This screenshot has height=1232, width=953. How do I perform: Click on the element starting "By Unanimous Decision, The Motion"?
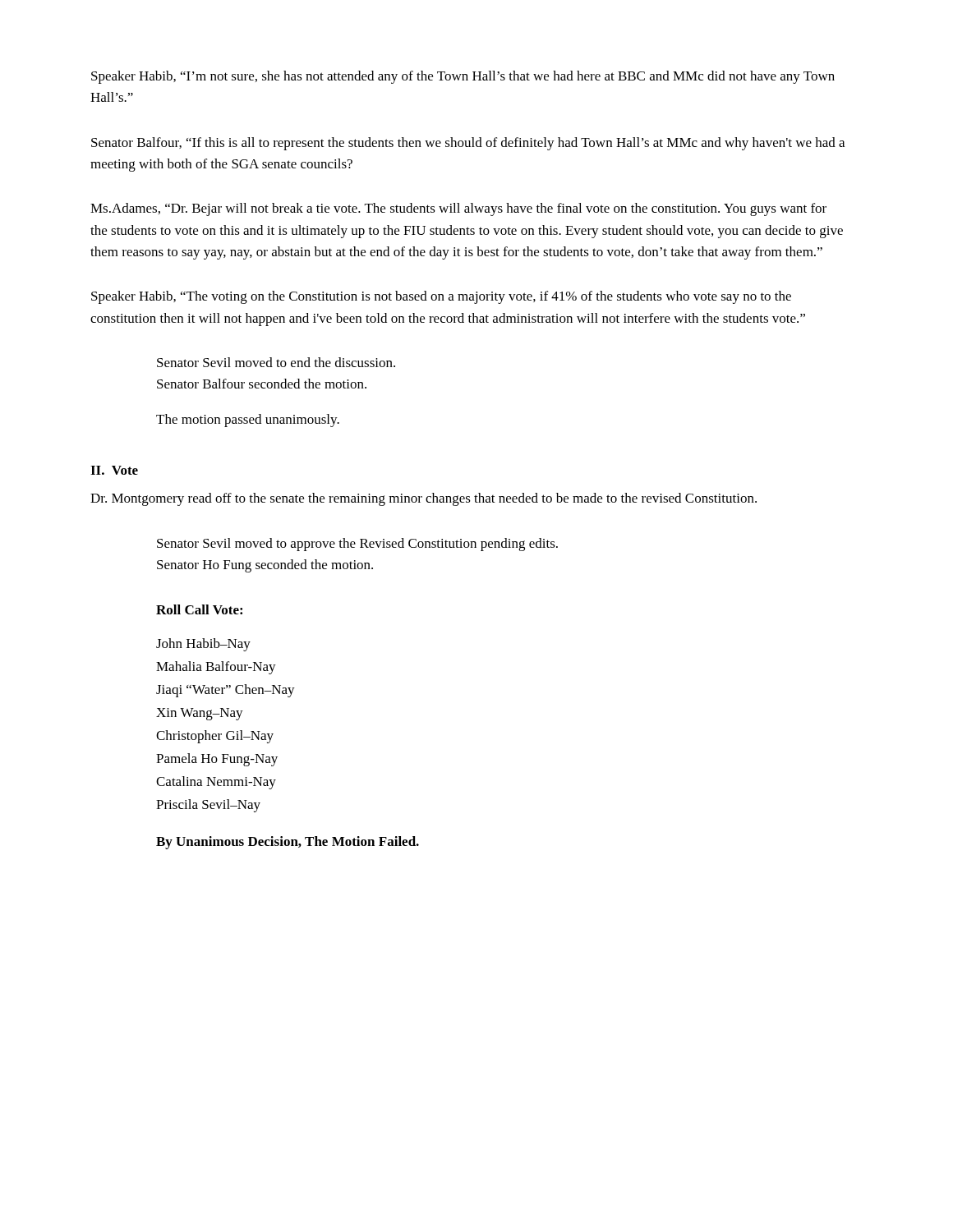288,842
